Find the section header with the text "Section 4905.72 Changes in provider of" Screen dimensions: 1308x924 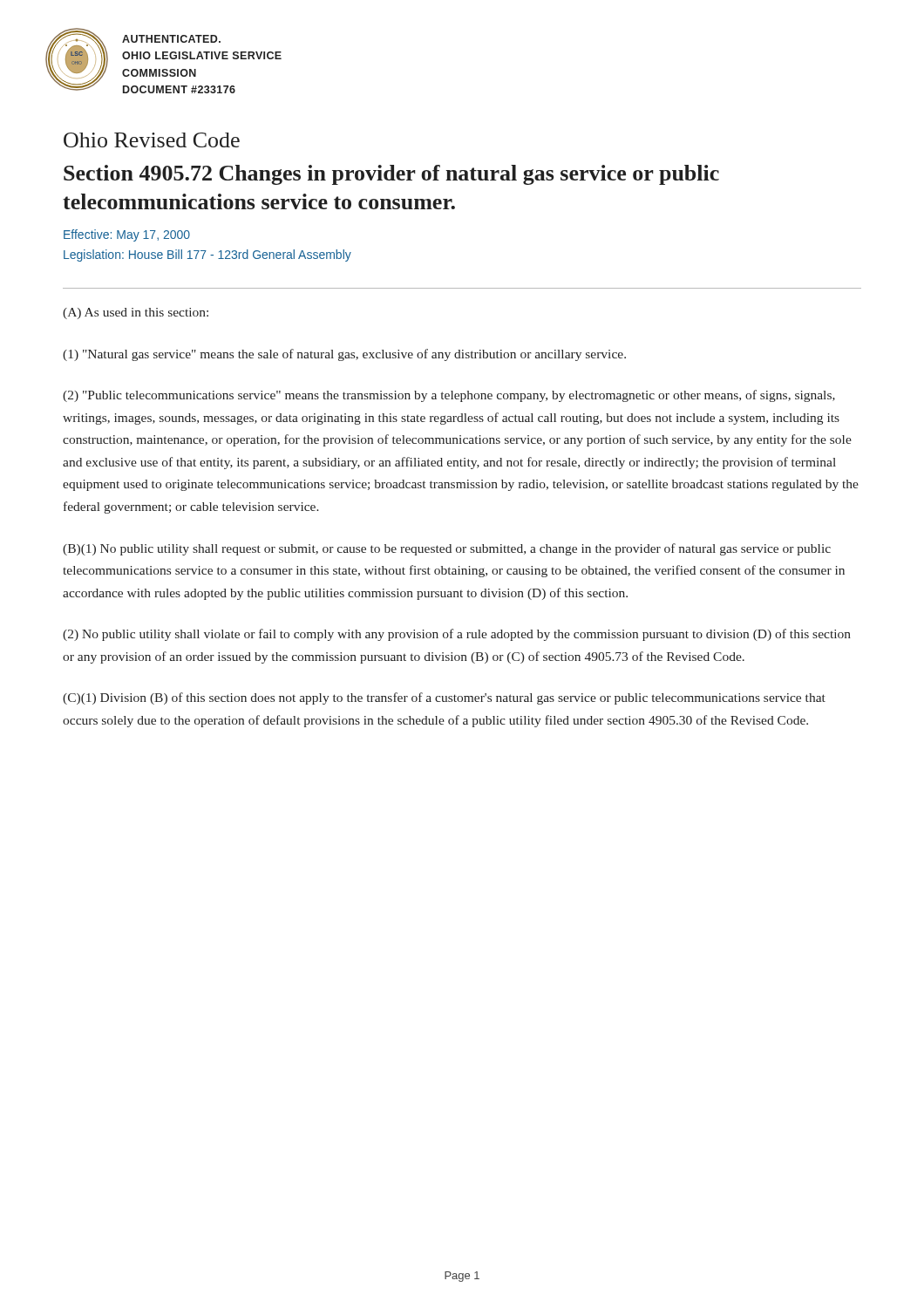[462, 188]
